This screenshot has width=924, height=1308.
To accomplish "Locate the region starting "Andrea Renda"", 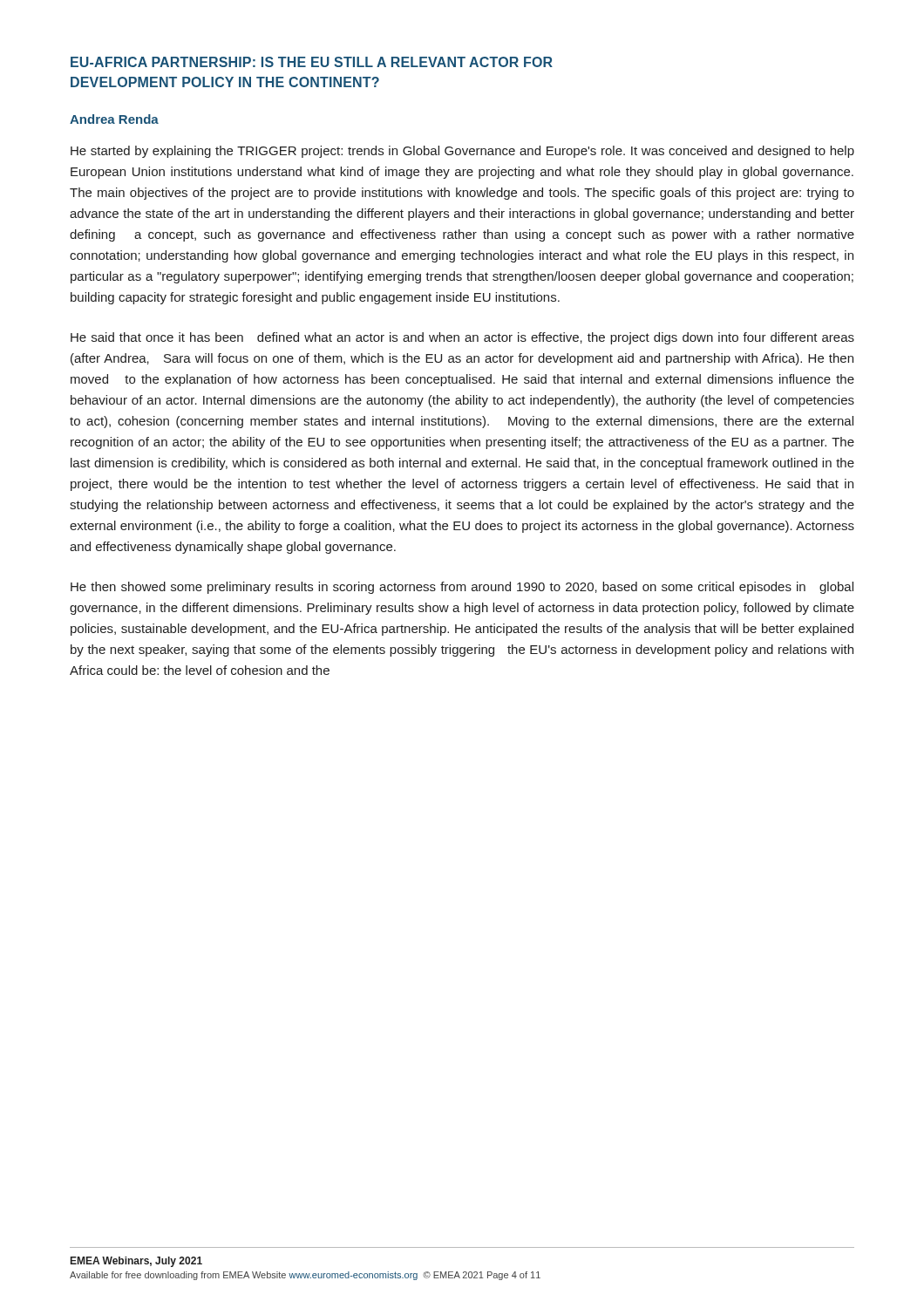I will 114,119.
